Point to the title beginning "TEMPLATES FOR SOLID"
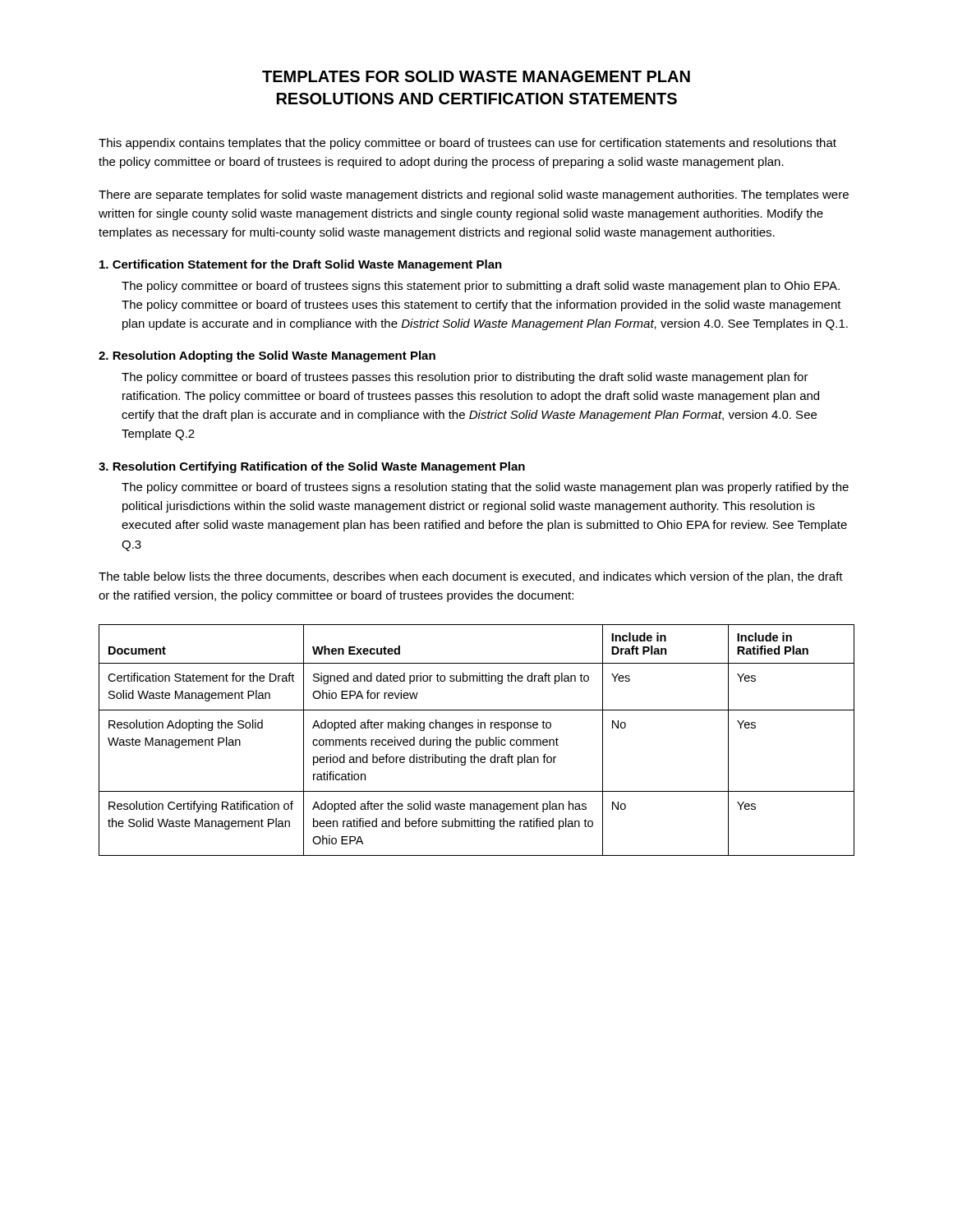The image size is (953, 1232). (476, 87)
